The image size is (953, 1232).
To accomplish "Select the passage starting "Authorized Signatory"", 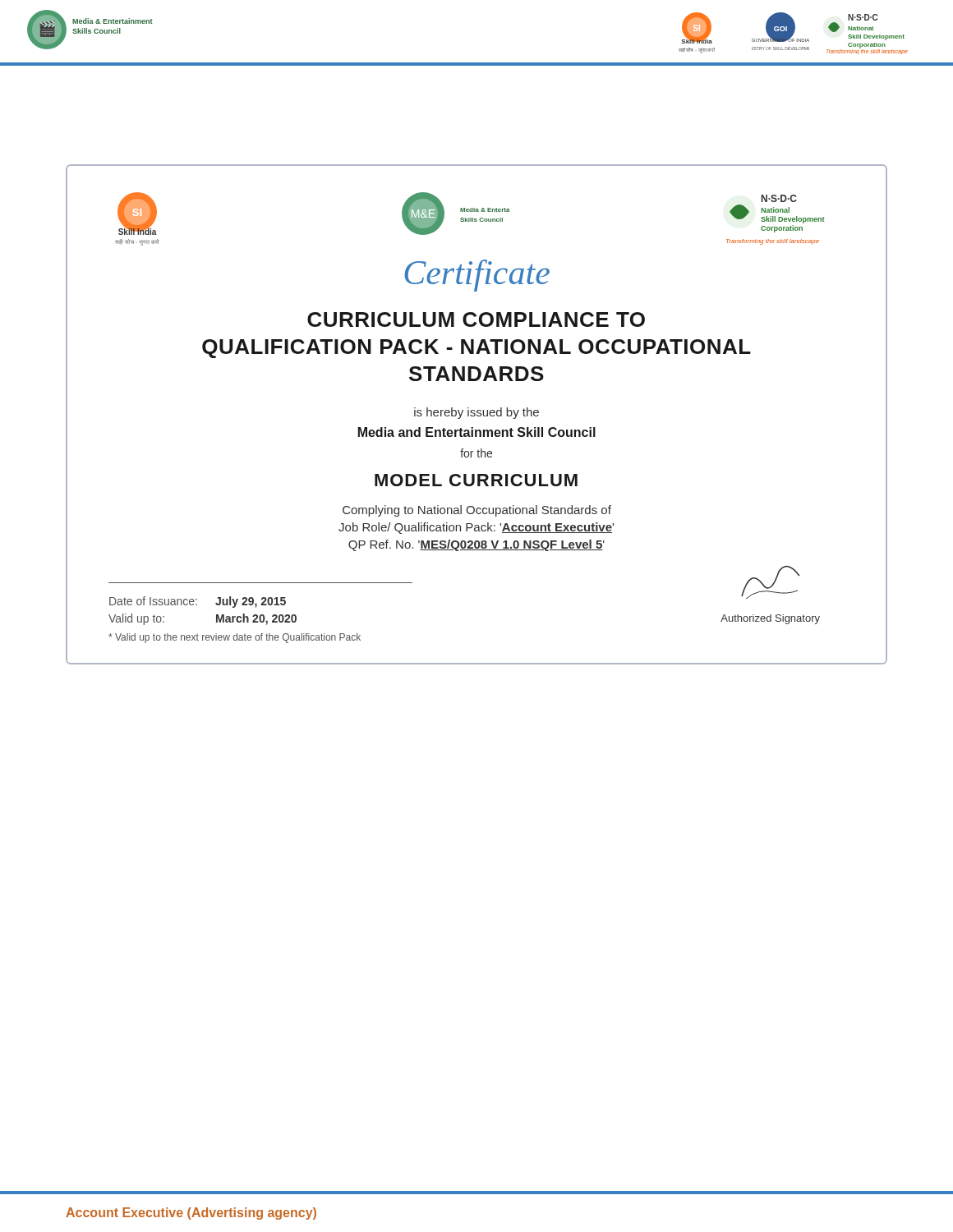I will (x=770, y=618).
